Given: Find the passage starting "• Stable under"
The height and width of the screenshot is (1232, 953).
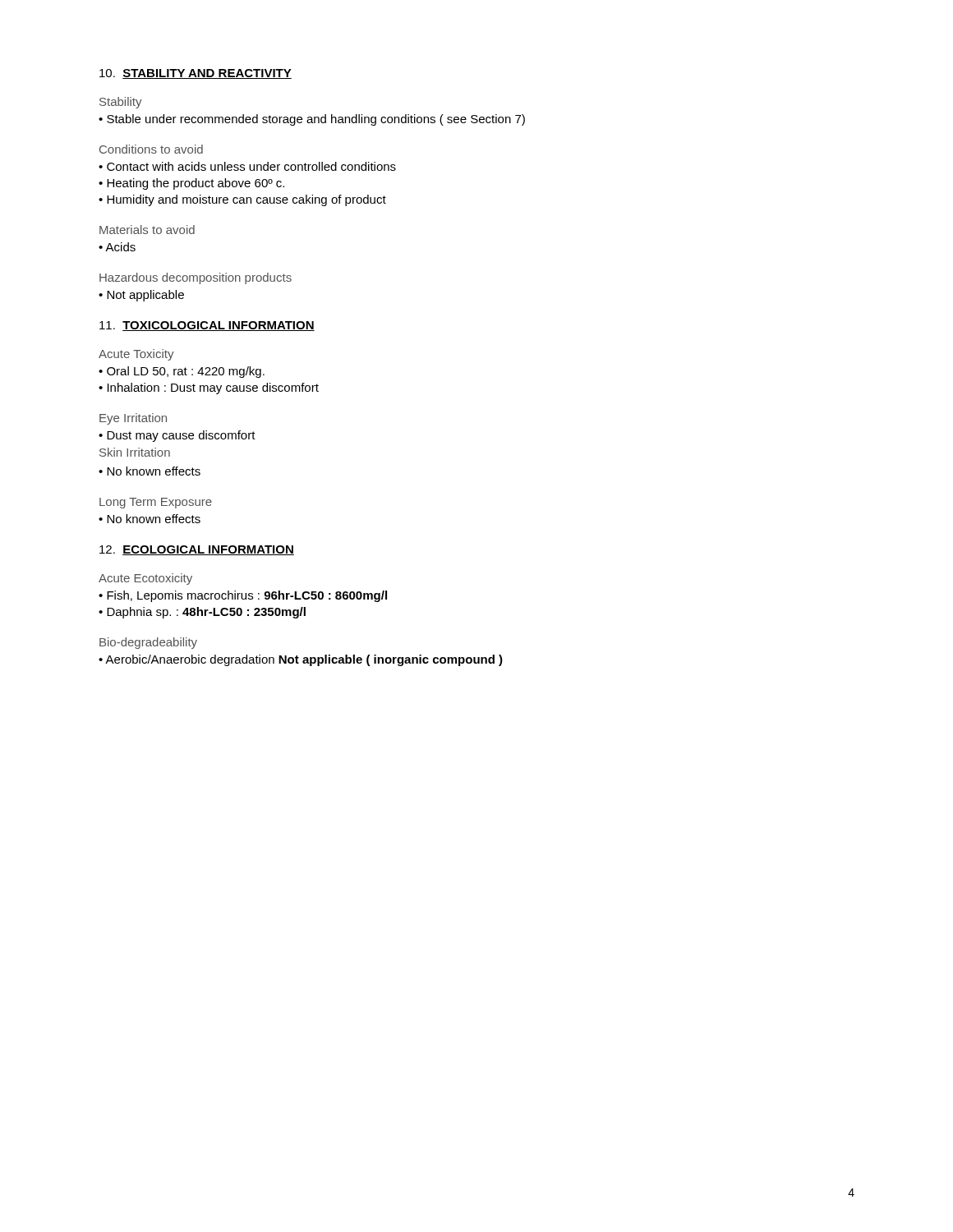Looking at the screenshot, I should tap(312, 119).
